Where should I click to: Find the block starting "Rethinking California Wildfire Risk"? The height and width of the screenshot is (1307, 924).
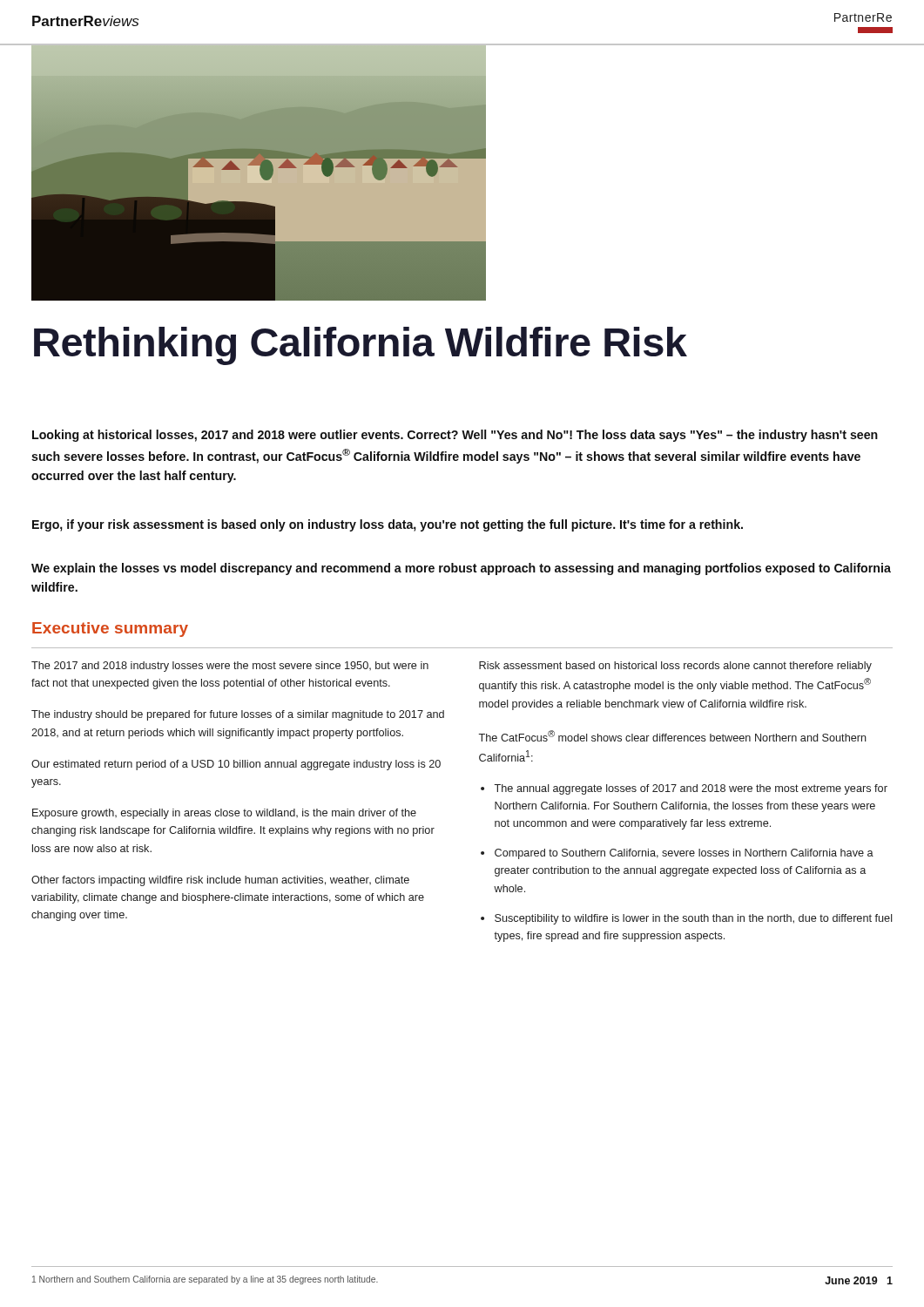[462, 343]
